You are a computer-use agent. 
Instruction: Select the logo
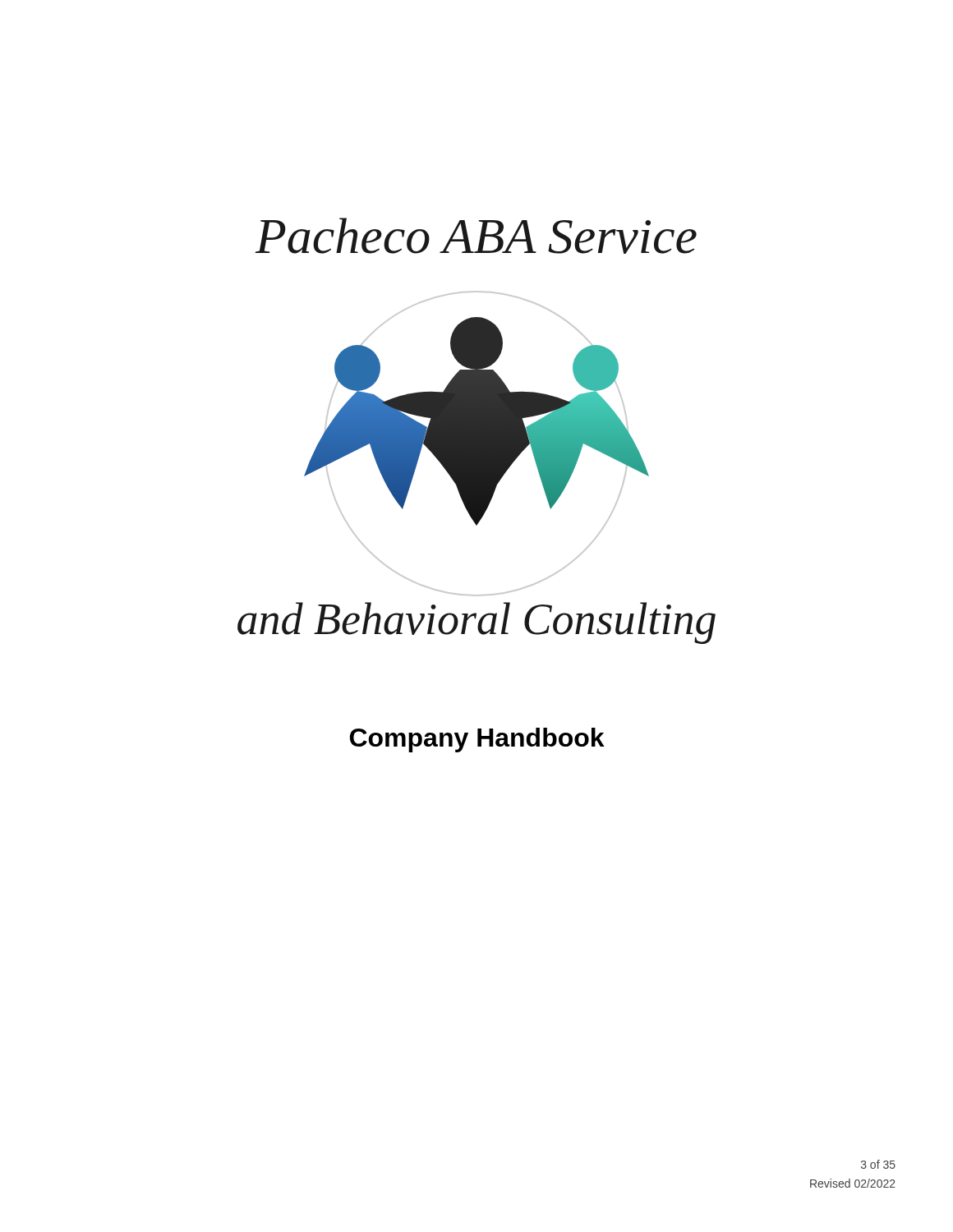[476, 435]
